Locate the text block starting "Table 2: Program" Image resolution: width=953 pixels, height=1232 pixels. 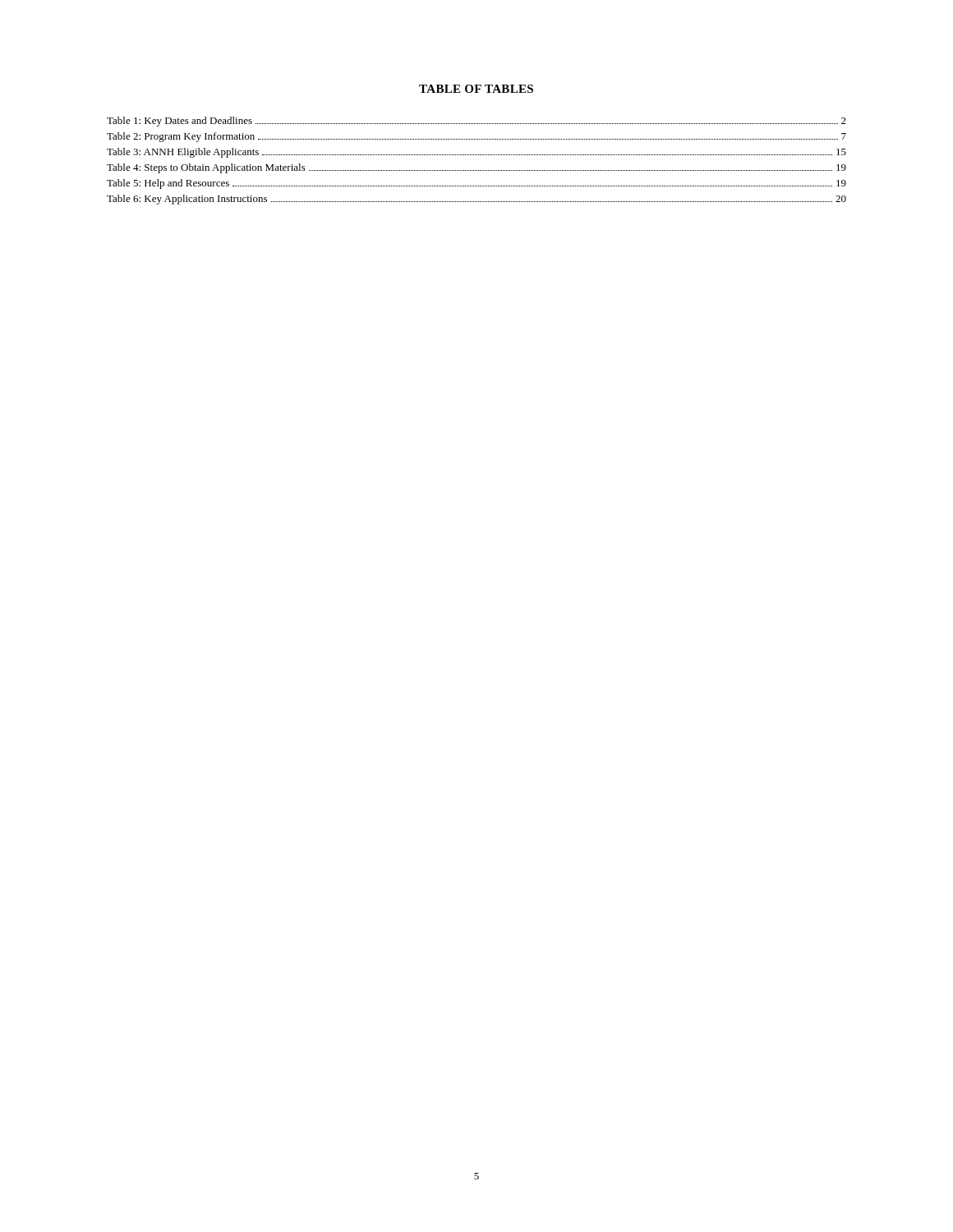coord(476,136)
